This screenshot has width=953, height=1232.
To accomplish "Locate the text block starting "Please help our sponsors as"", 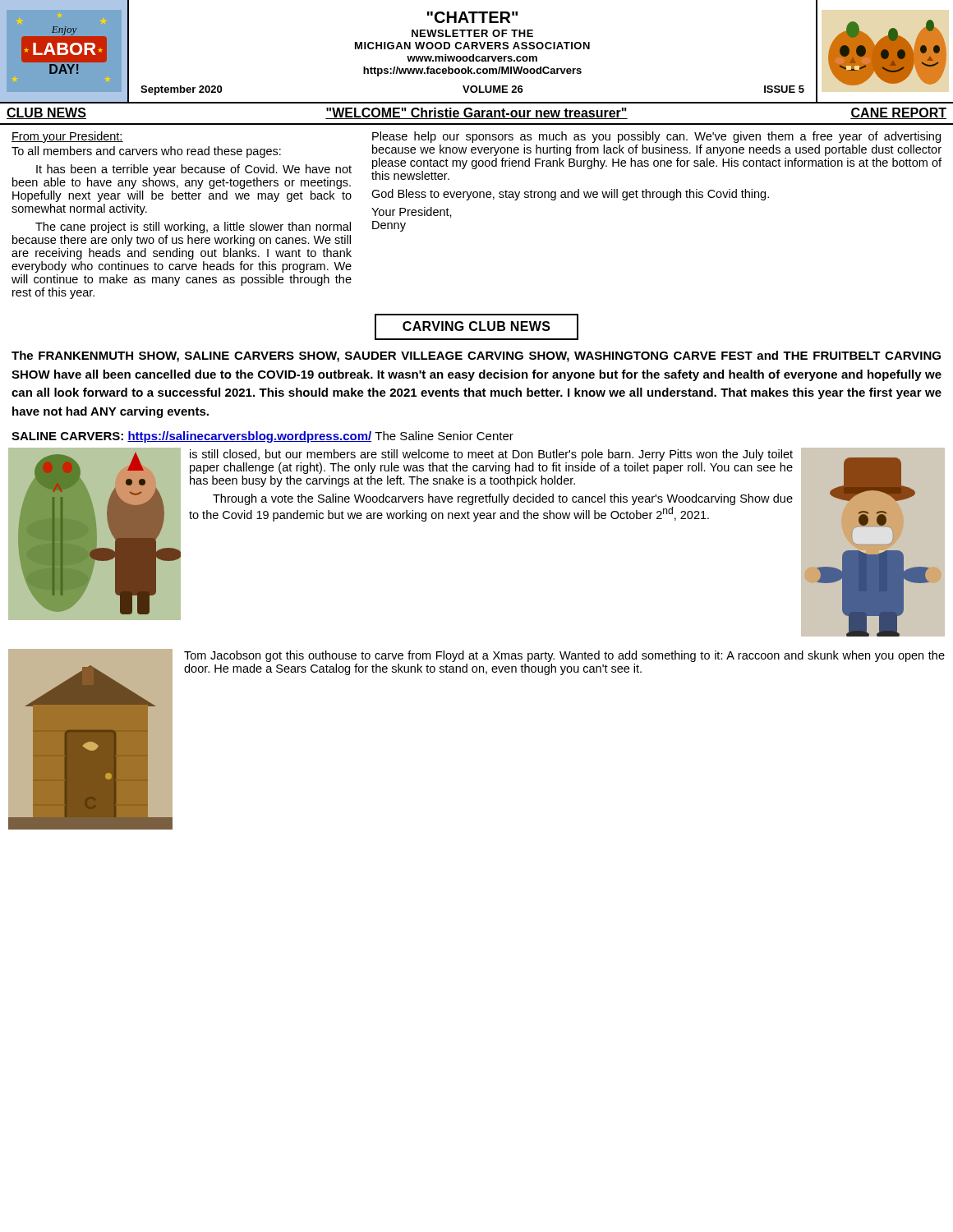I will point(656,181).
